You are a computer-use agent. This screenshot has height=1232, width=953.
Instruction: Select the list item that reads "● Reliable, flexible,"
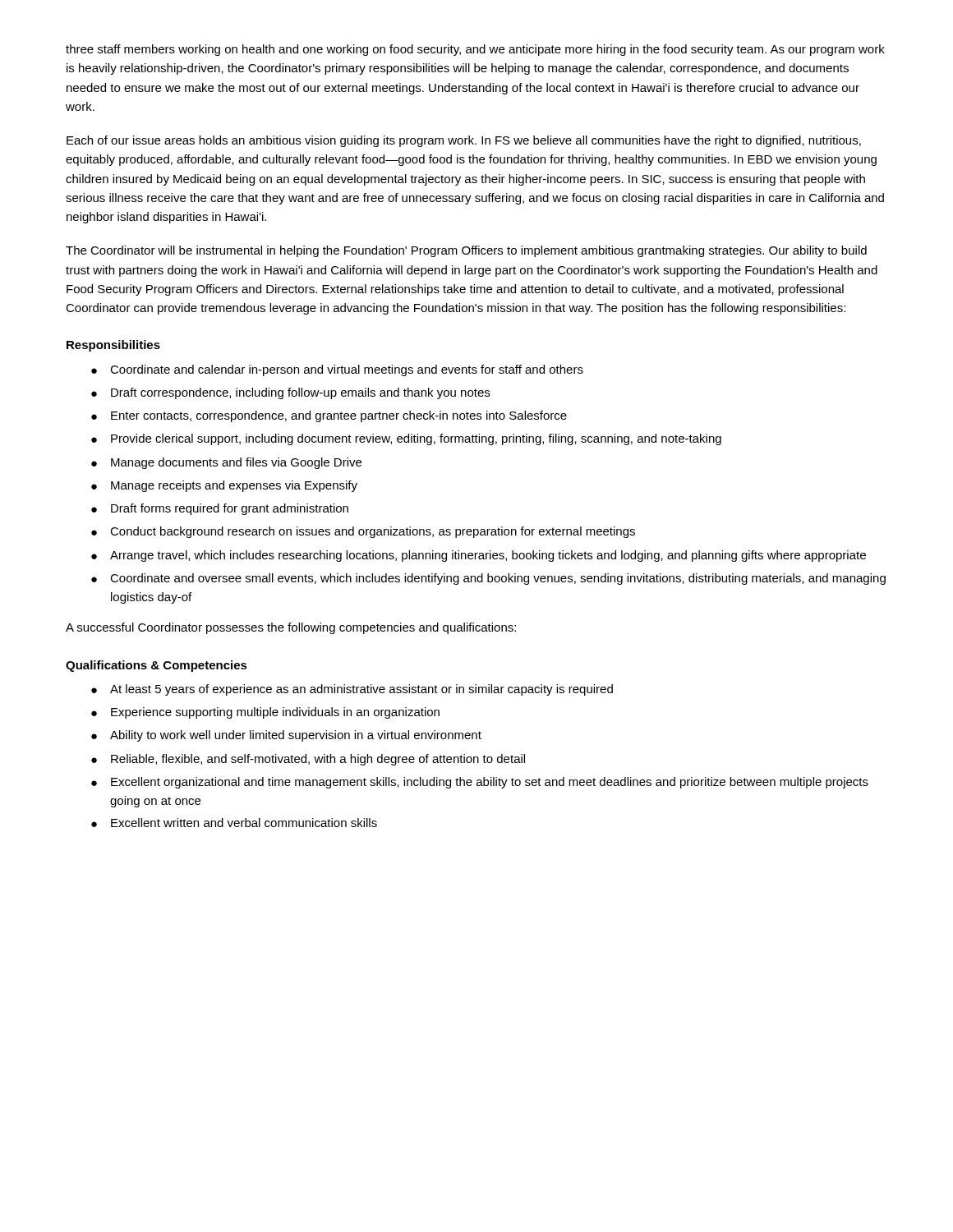click(x=489, y=759)
